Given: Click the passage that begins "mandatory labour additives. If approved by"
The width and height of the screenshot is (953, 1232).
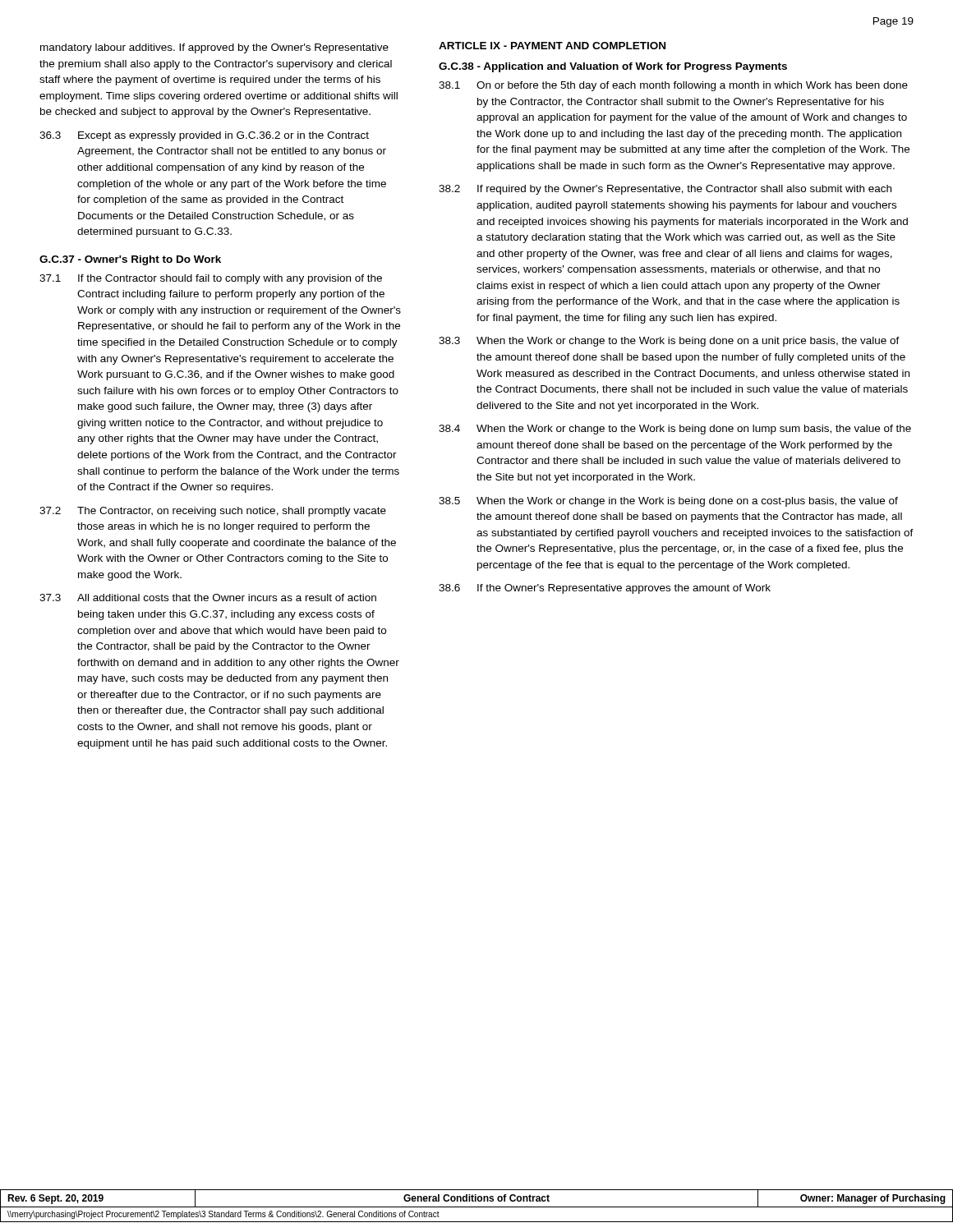Looking at the screenshot, I should (219, 79).
